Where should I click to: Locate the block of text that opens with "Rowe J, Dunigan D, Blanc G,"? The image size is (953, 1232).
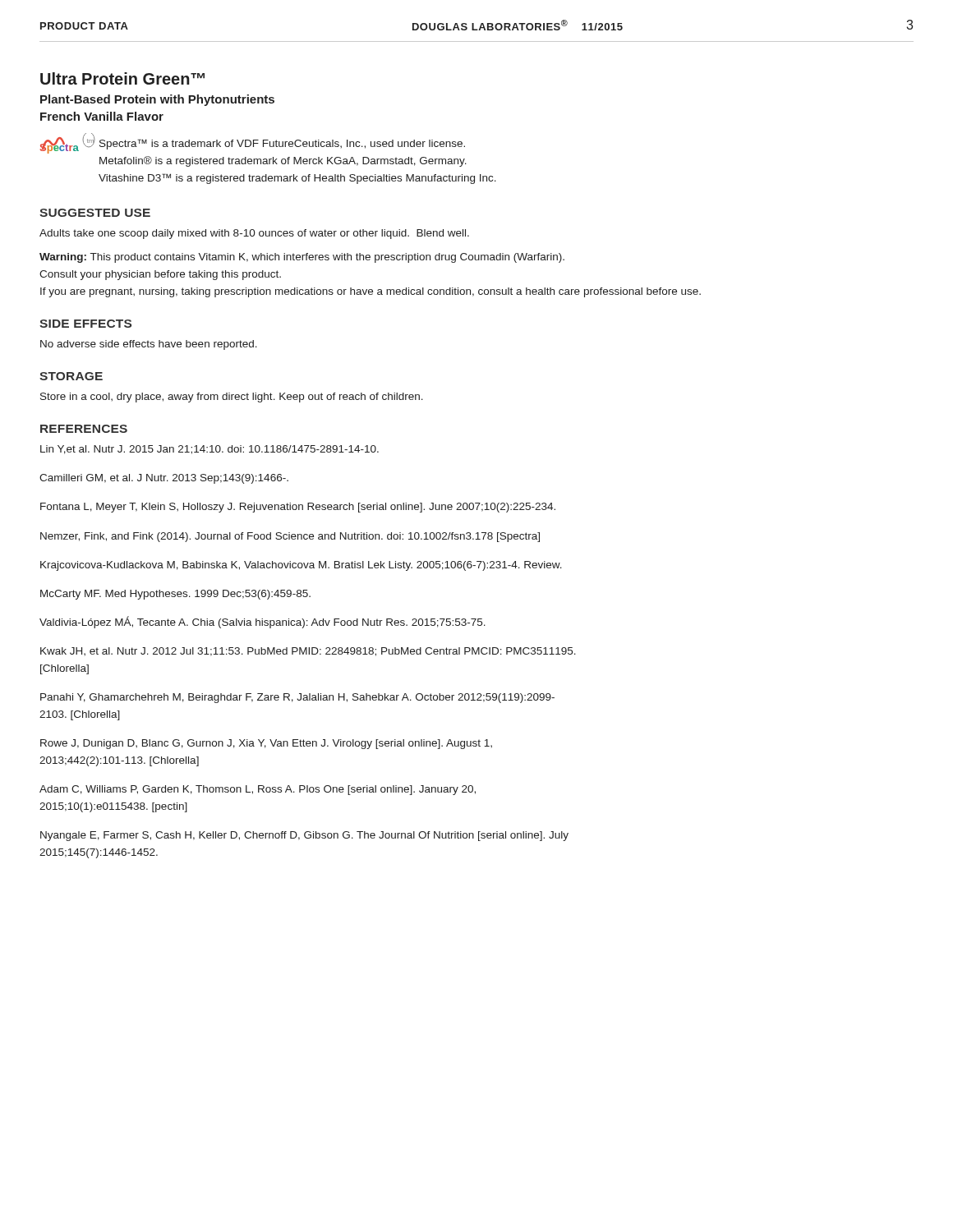point(266,751)
